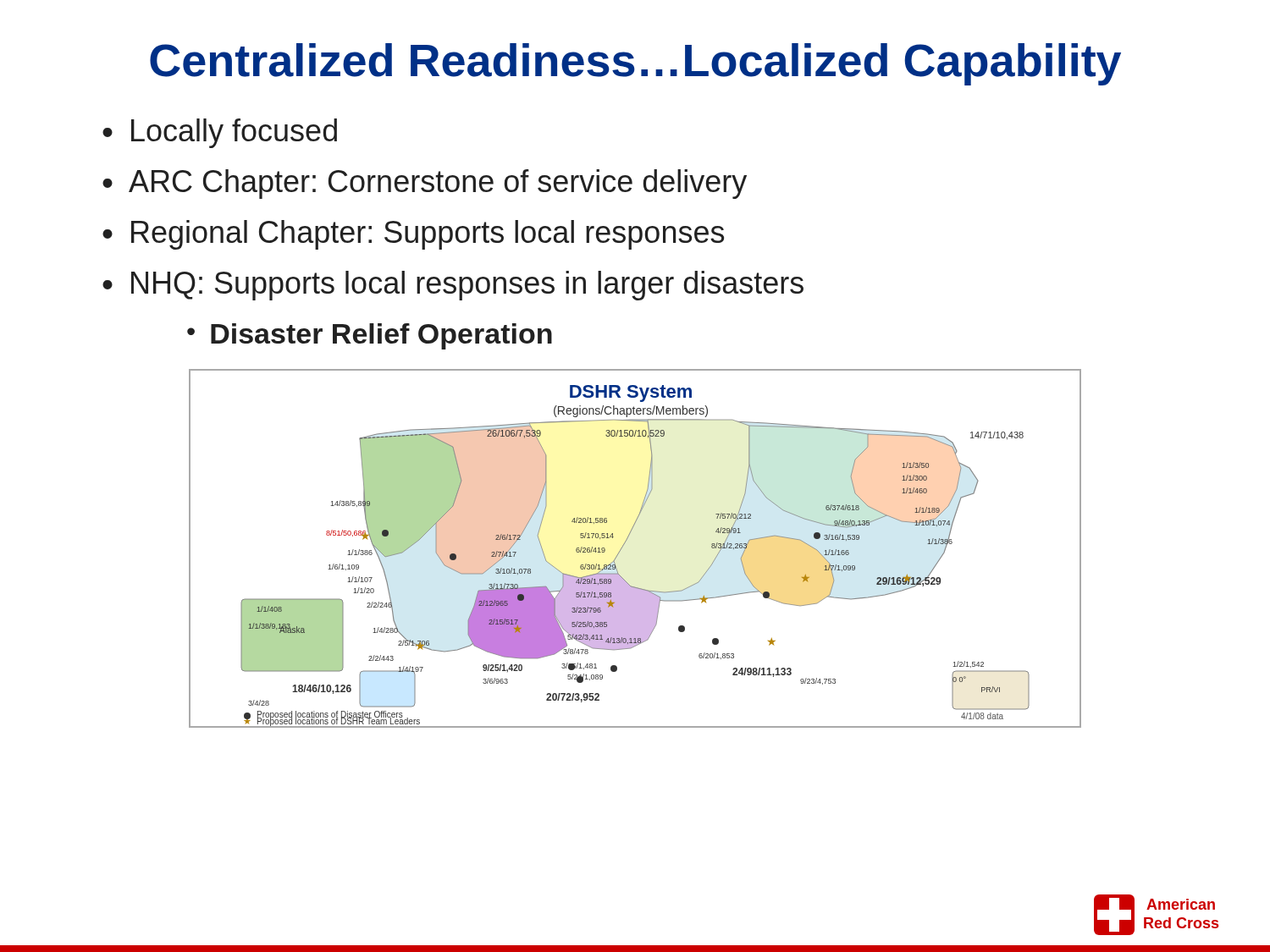Point to the text block starting "• Disaster Relief Operation"
1270x952 pixels.
(370, 334)
